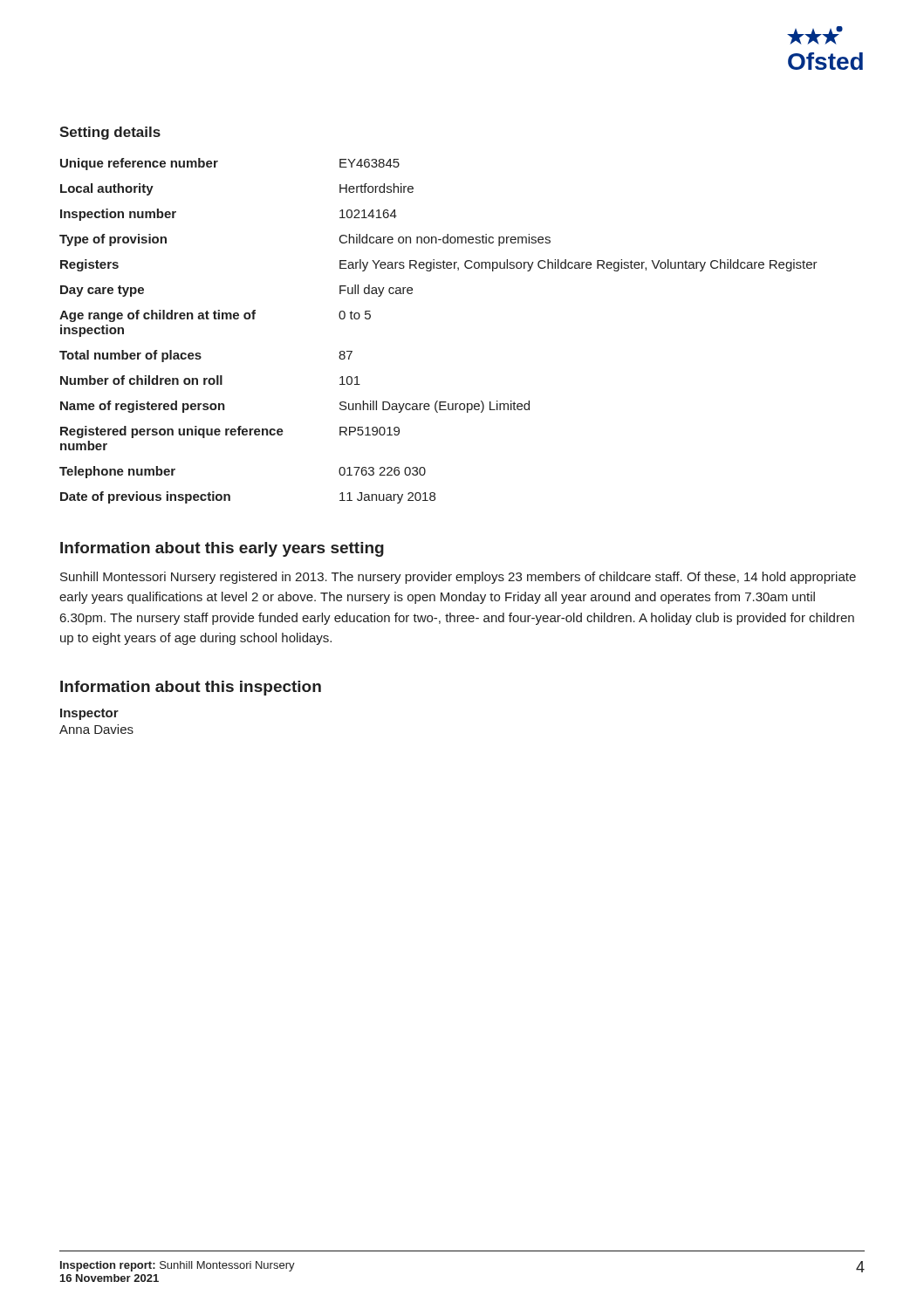Navigate to the text block starting "Setting details"
This screenshot has width=924, height=1309.
tap(110, 132)
